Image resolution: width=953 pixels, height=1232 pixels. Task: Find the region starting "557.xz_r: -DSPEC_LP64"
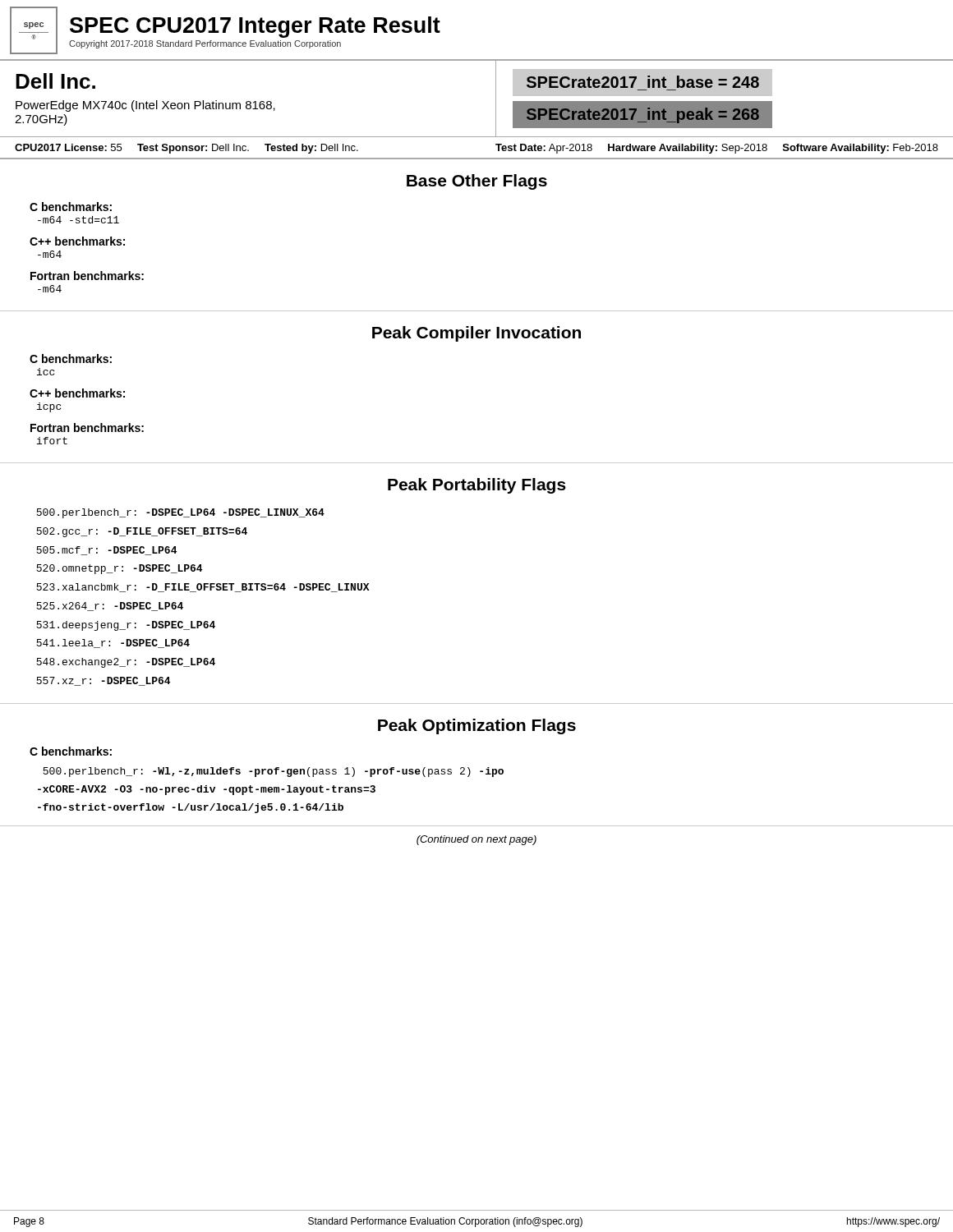click(100, 681)
